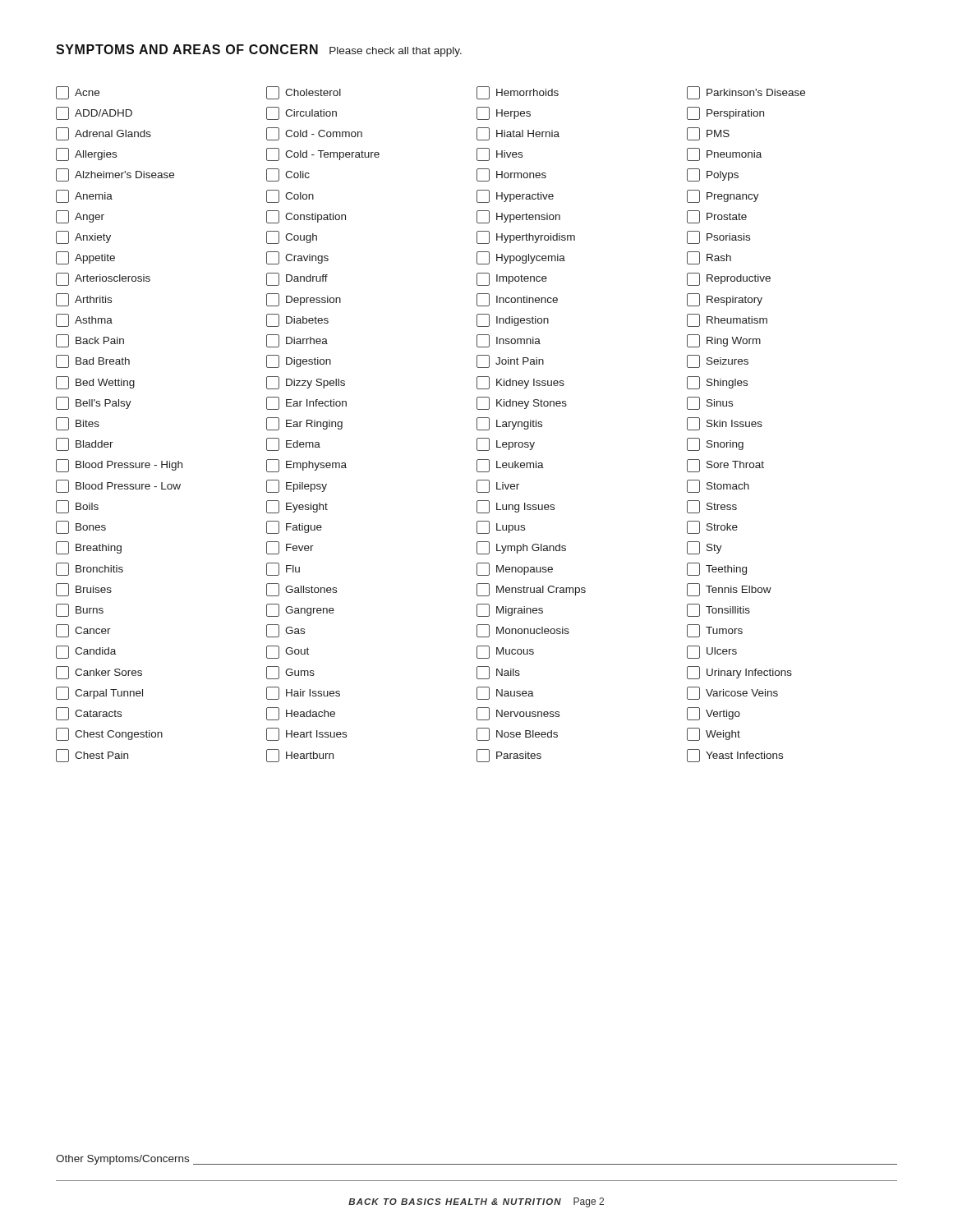Navigate to the text block starting "Varicose Veins"

click(733, 693)
